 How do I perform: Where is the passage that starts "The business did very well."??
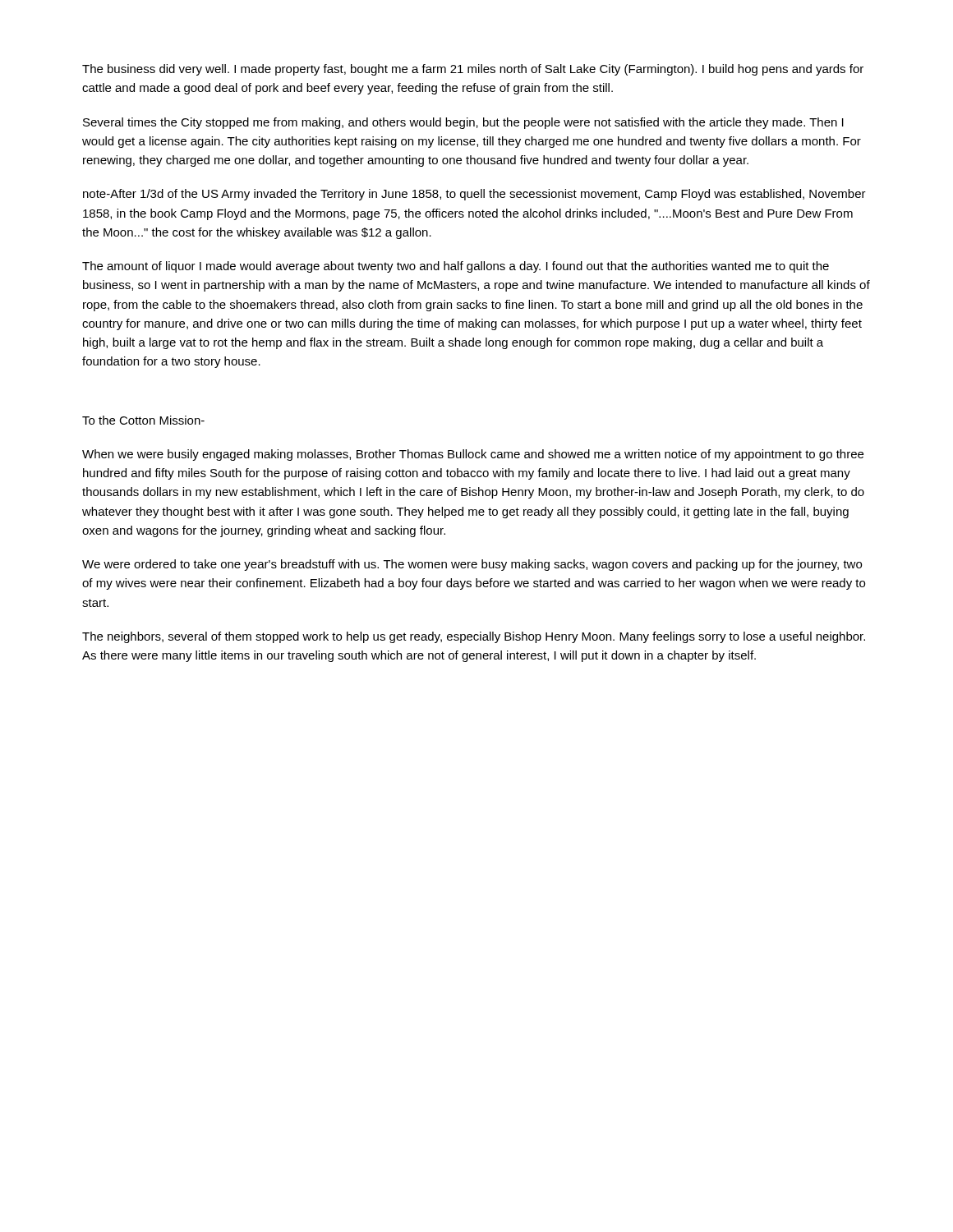[473, 78]
